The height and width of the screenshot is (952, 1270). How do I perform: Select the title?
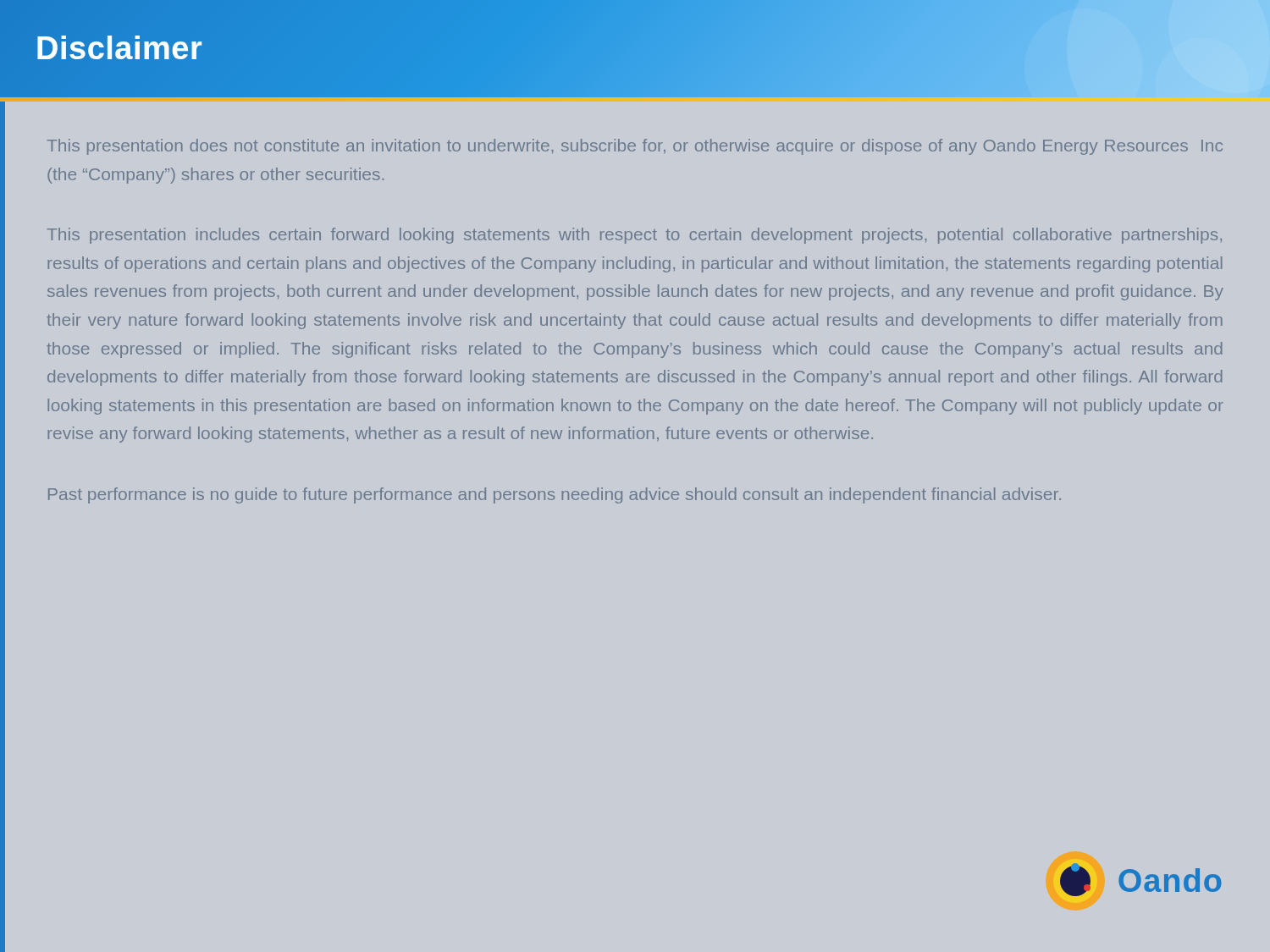pyautogui.click(x=119, y=48)
